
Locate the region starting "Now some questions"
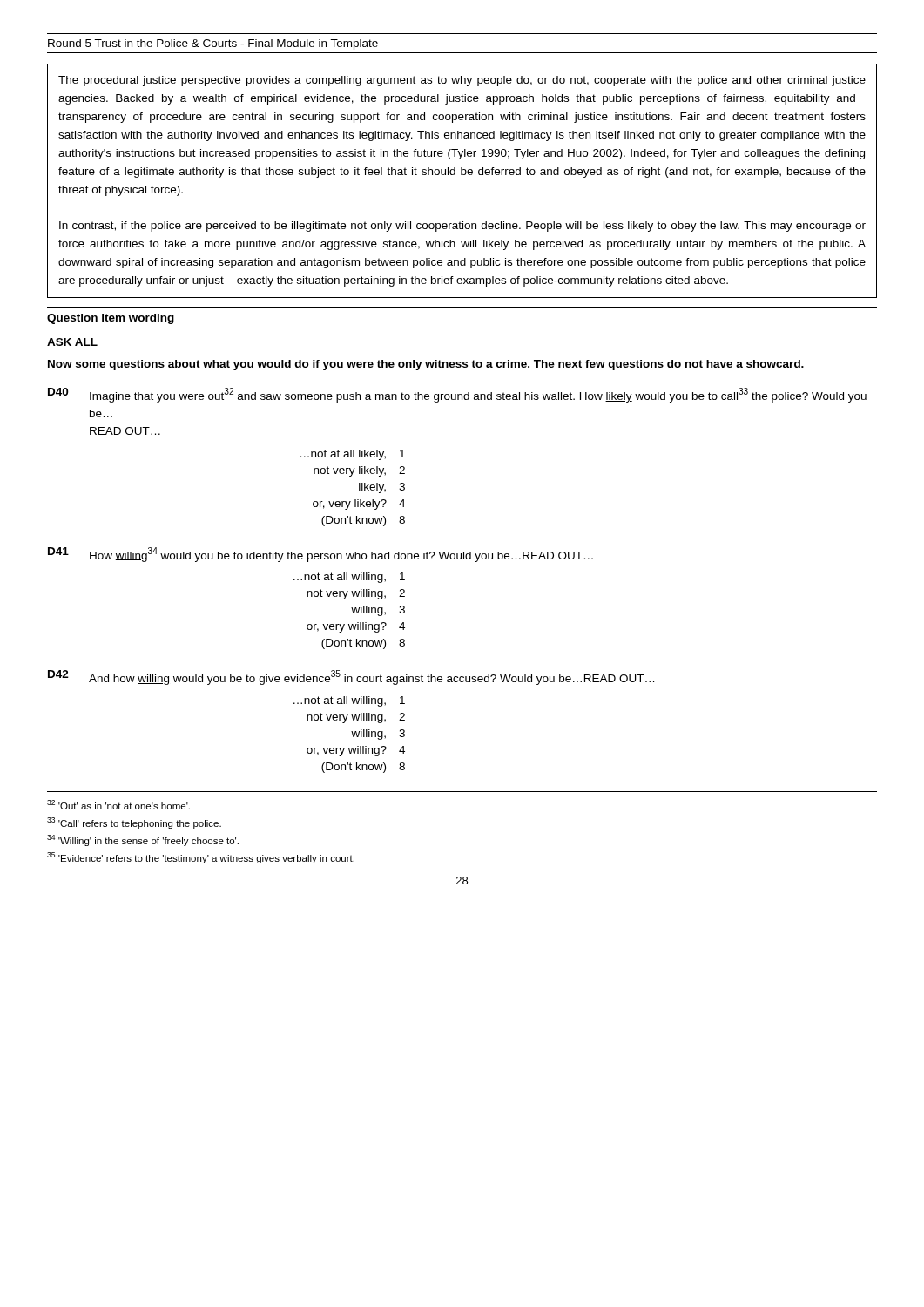(x=426, y=364)
